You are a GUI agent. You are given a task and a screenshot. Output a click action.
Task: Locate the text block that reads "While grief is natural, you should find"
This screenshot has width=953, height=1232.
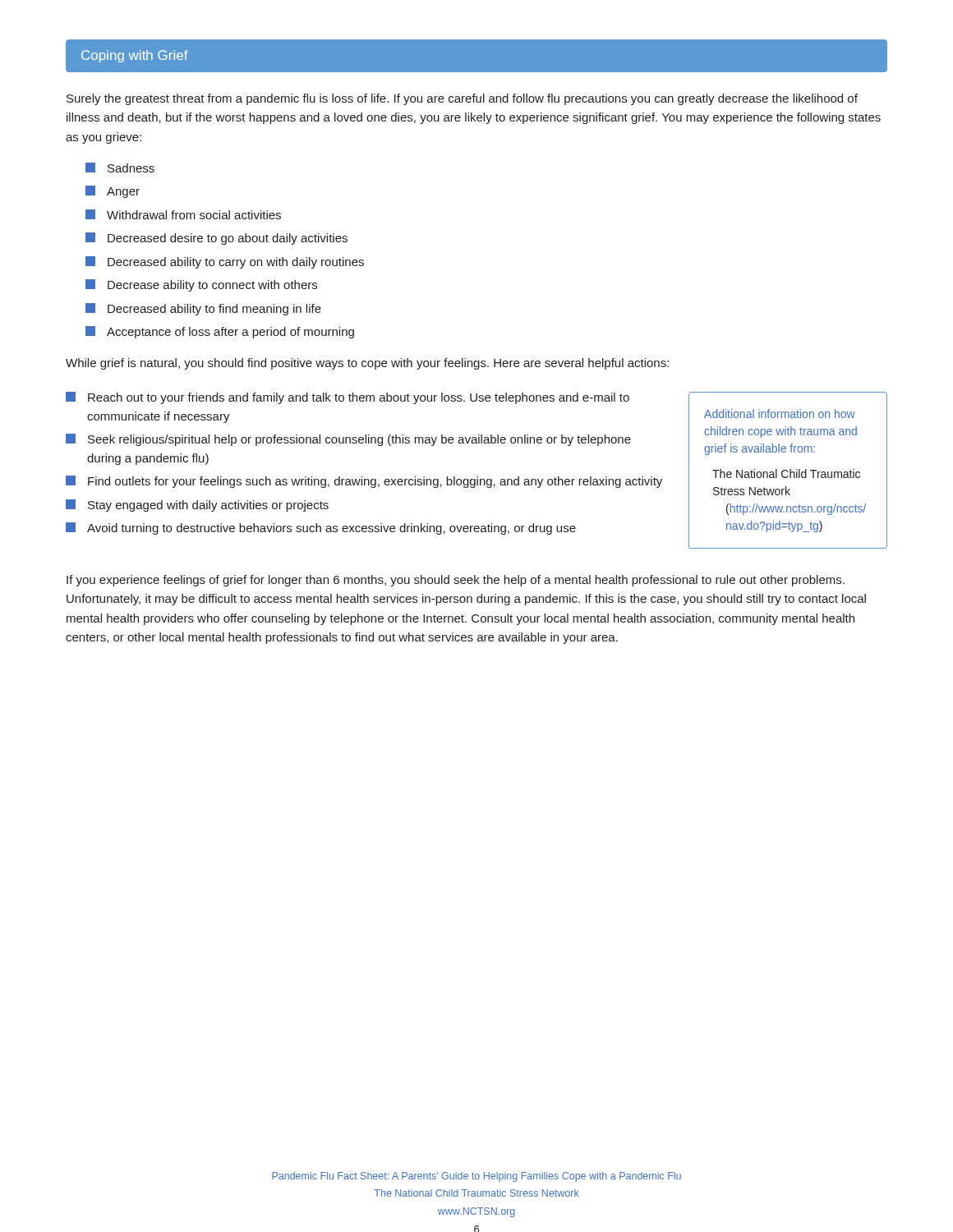coord(368,362)
